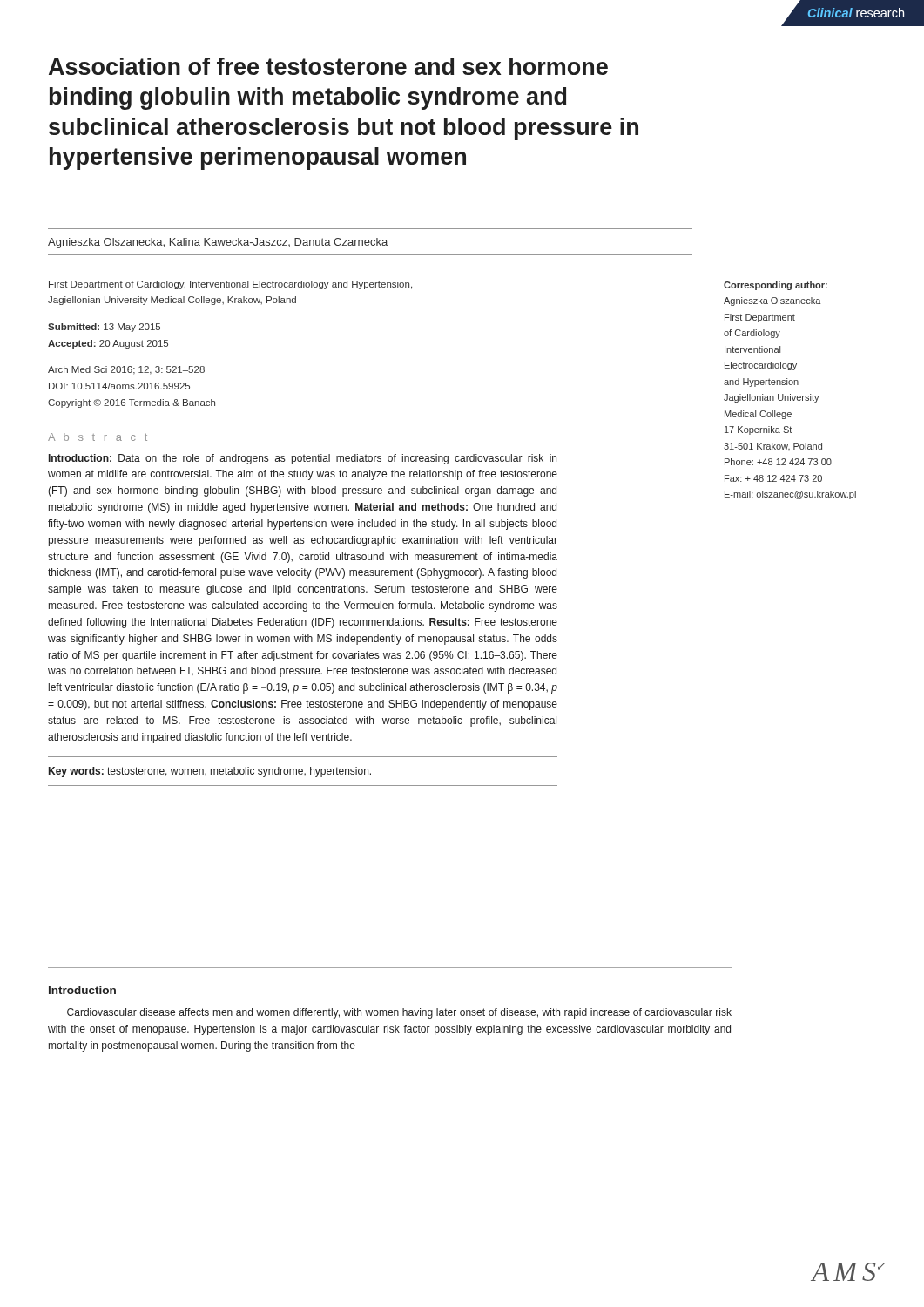Click the passage that begins "Arch Med Sci 2016; 12, 3:"

point(132,386)
